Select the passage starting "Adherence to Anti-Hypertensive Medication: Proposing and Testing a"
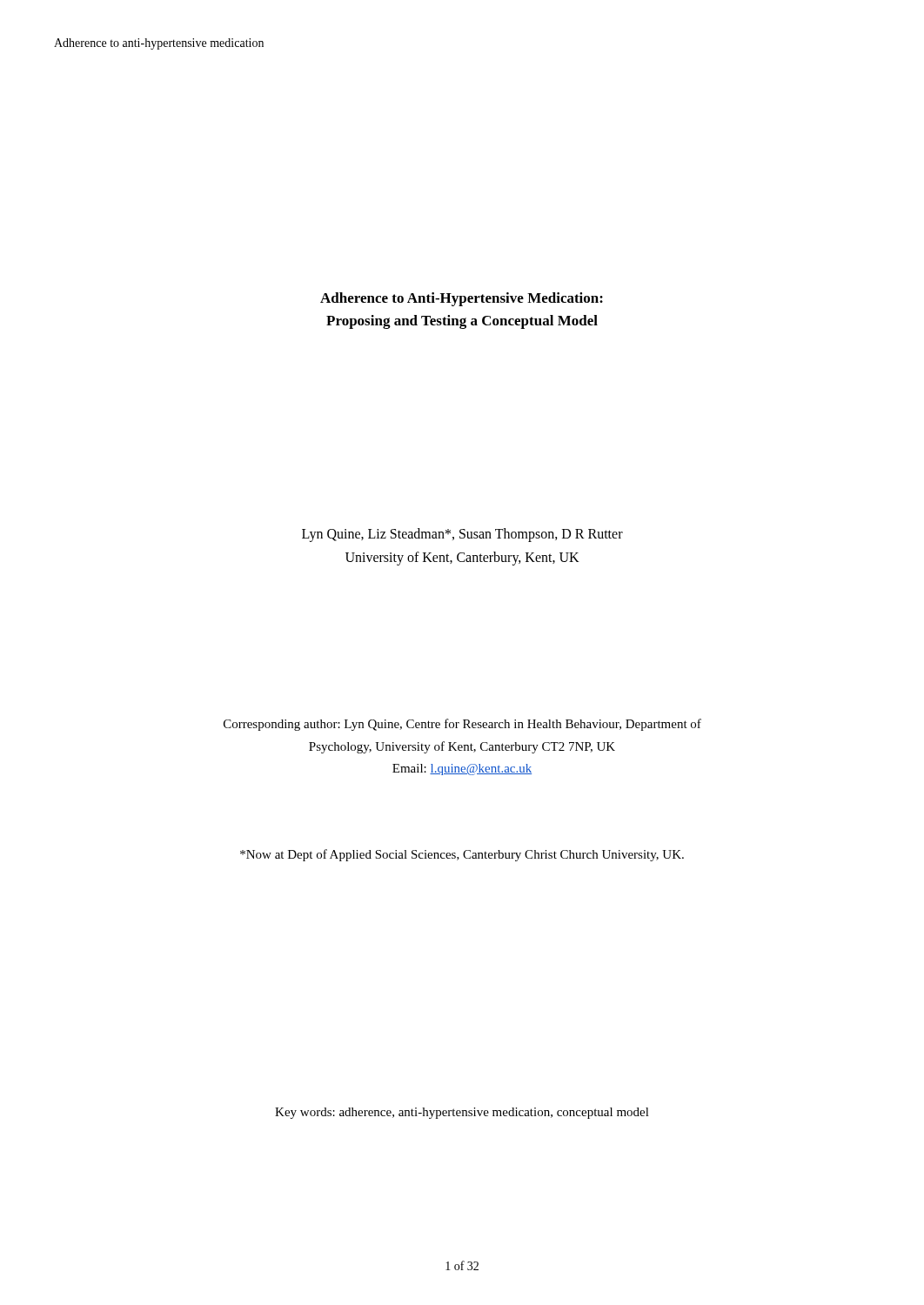This screenshot has width=924, height=1305. [x=462, y=309]
